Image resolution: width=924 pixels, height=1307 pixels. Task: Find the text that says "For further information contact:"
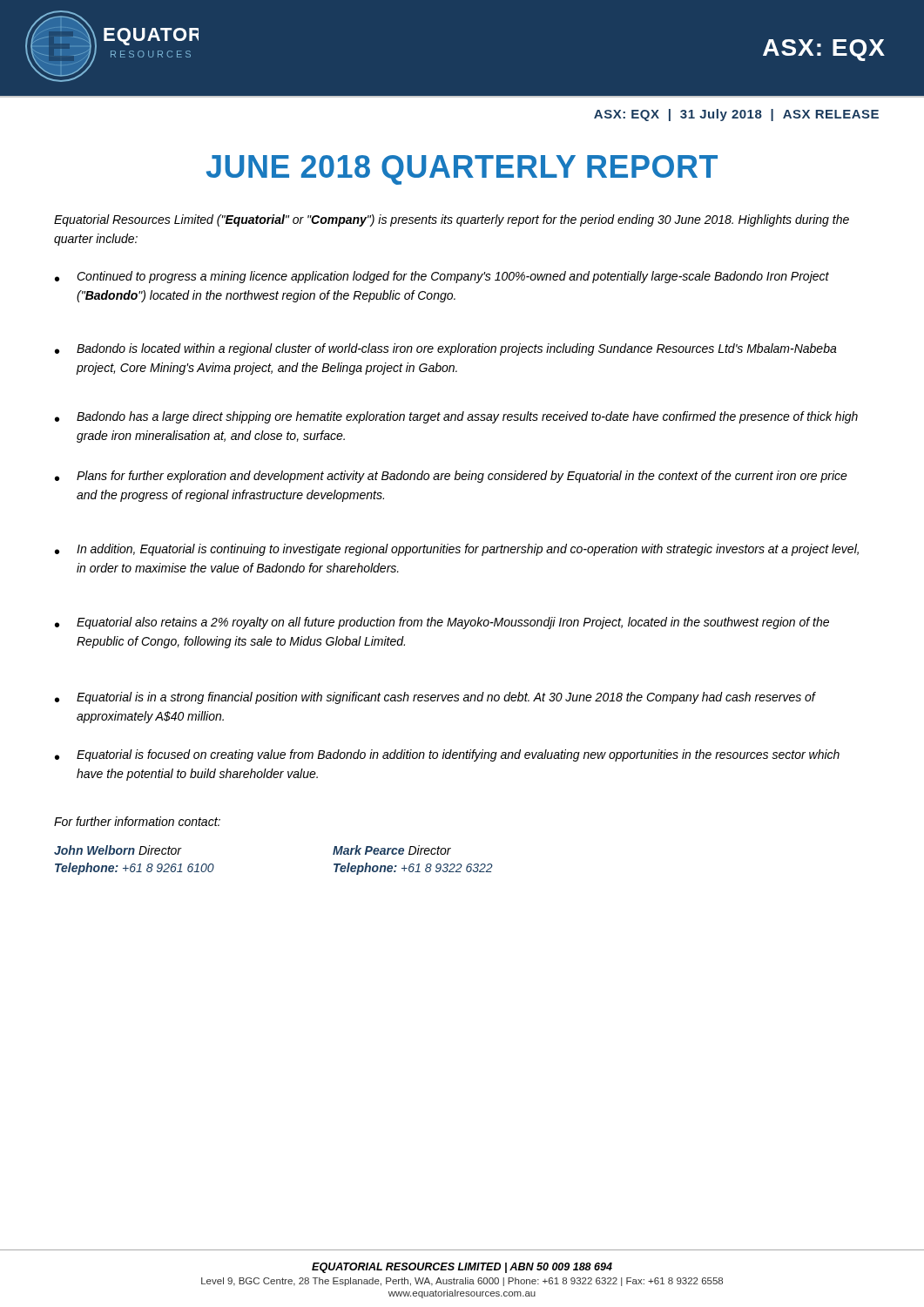pyautogui.click(x=137, y=822)
